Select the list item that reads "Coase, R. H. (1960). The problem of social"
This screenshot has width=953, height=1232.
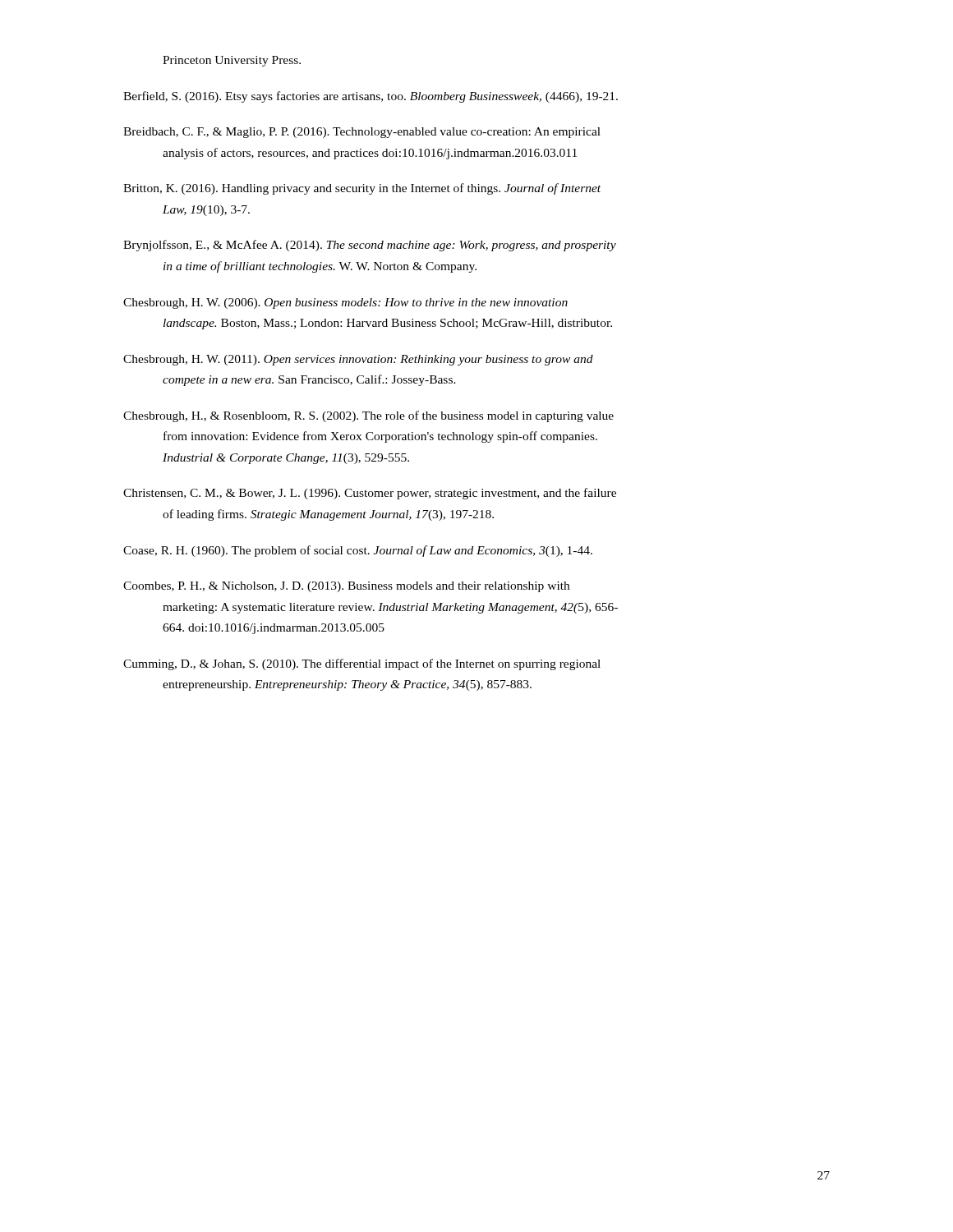click(358, 550)
